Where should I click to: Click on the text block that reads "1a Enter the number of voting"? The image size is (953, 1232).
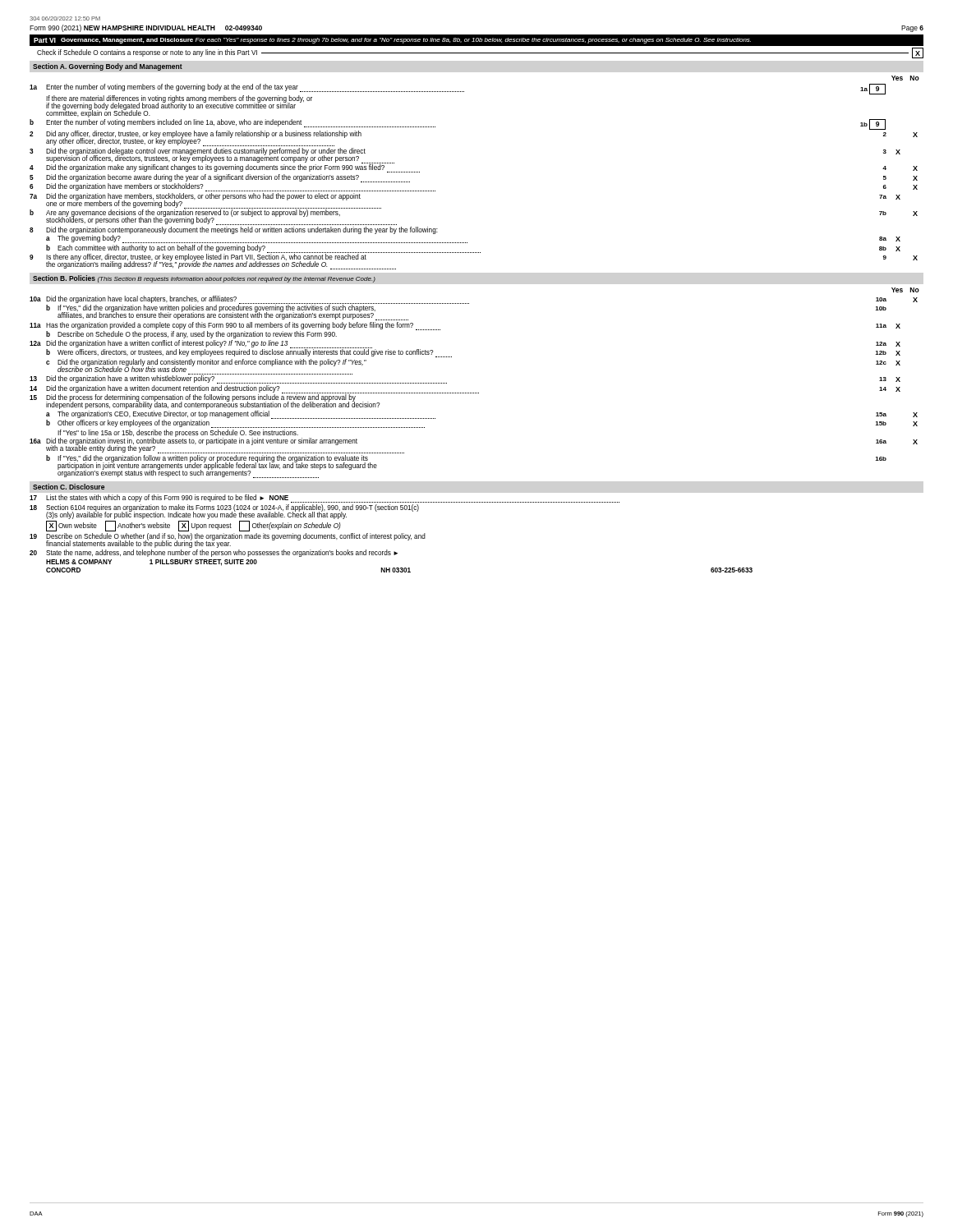458,89
